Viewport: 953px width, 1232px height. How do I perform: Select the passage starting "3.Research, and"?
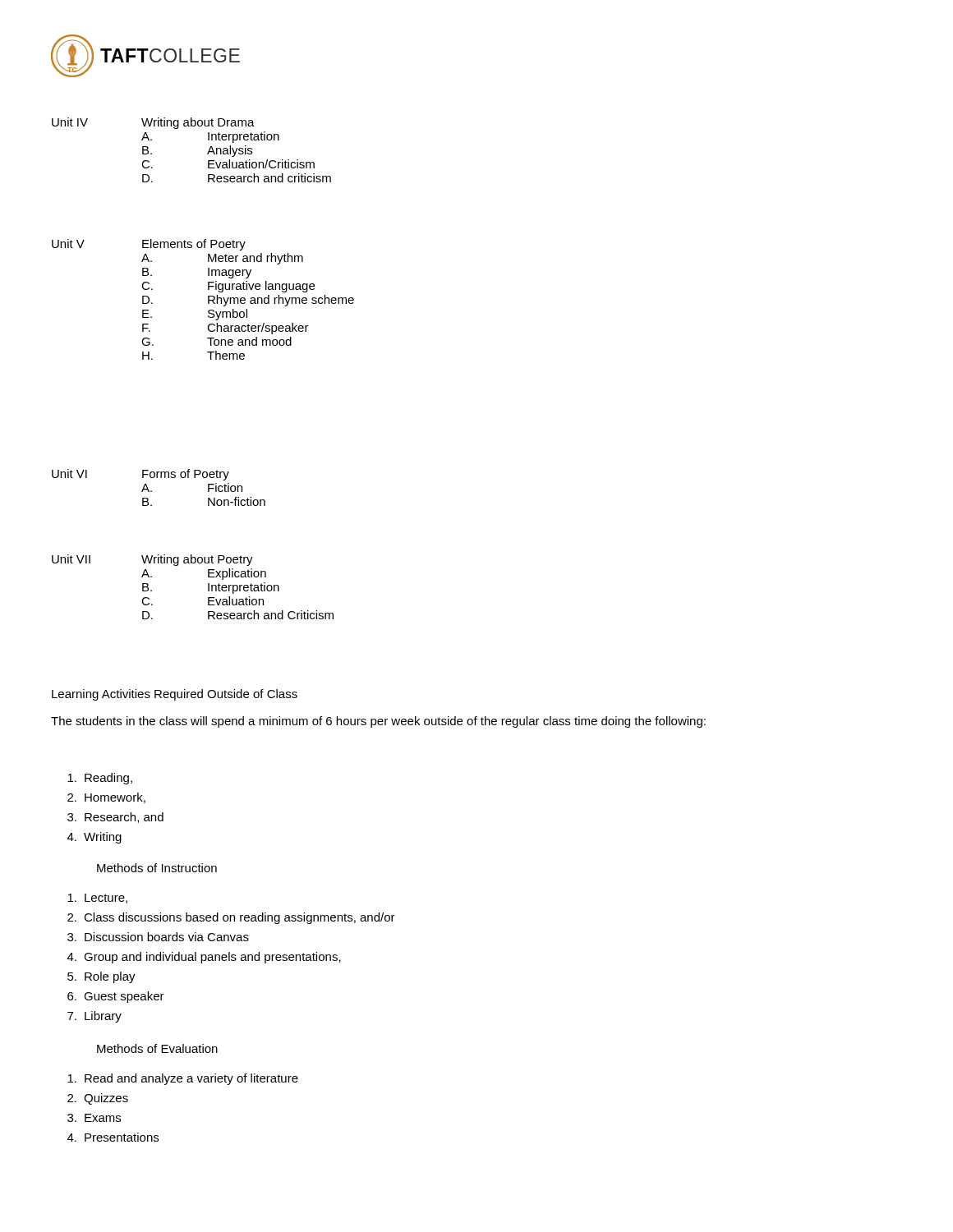pyautogui.click(x=107, y=817)
